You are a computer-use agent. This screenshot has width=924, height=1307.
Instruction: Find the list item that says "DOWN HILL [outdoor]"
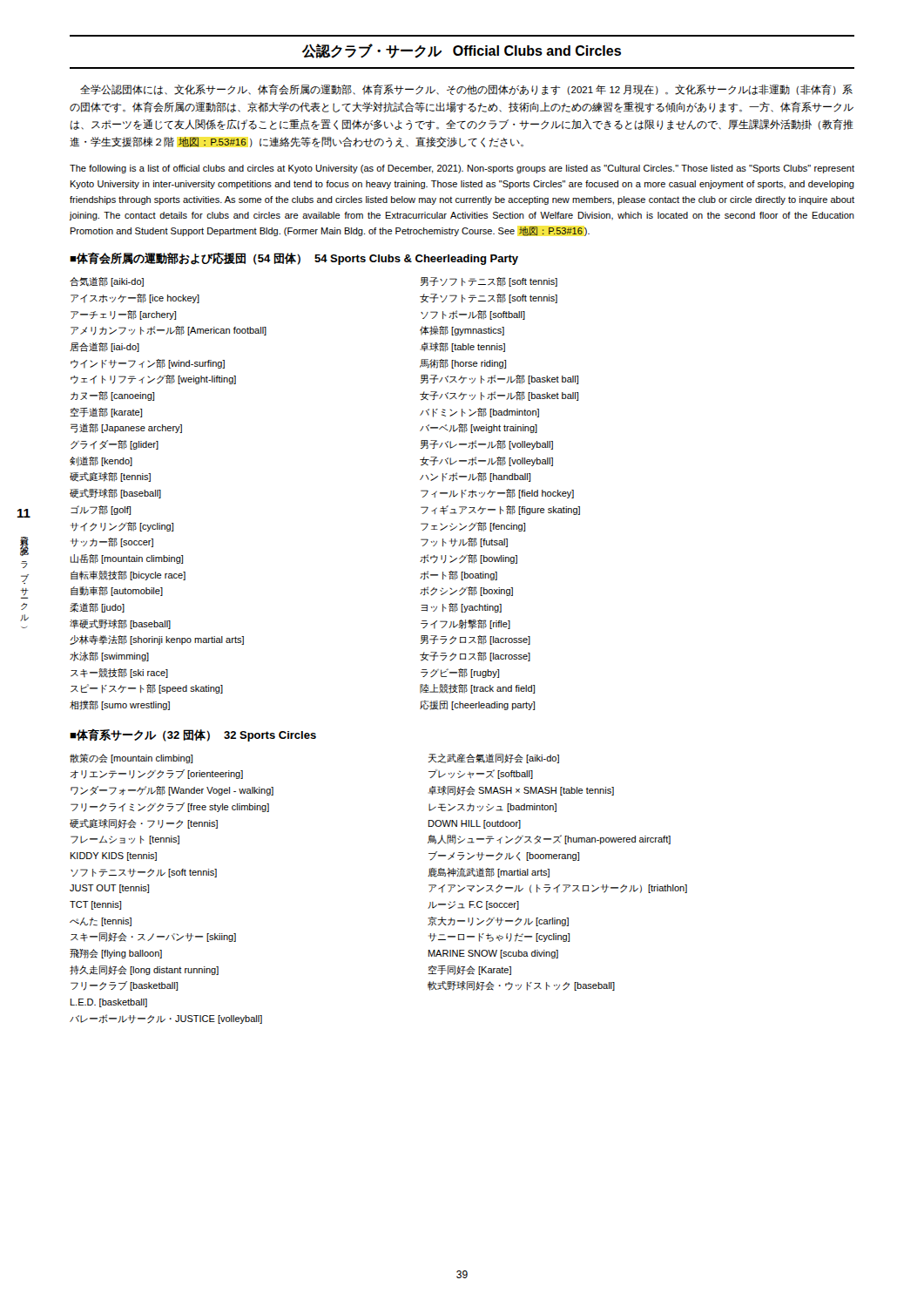474,823
